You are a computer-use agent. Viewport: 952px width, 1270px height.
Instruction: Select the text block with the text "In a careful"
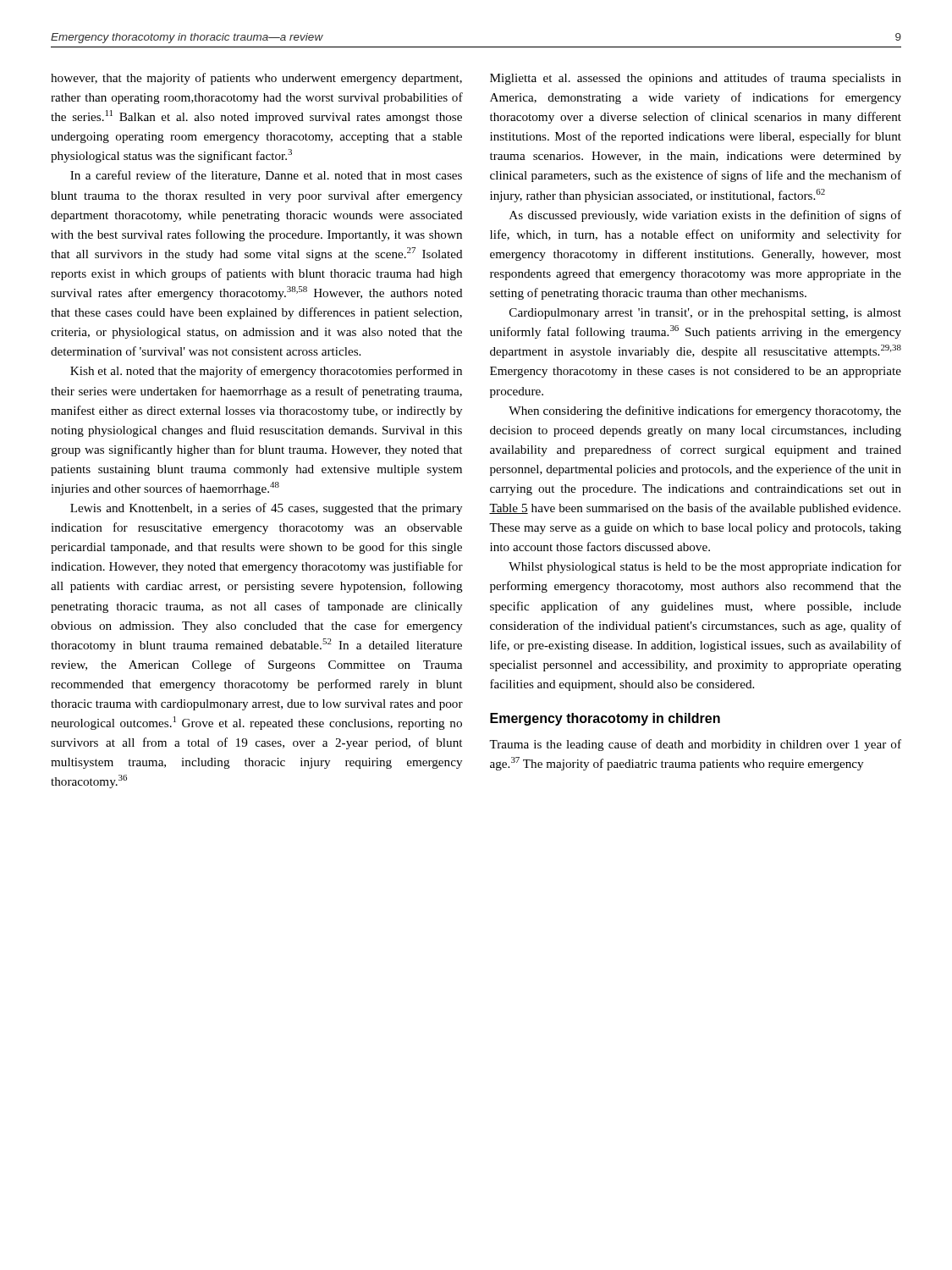(x=257, y=263)
